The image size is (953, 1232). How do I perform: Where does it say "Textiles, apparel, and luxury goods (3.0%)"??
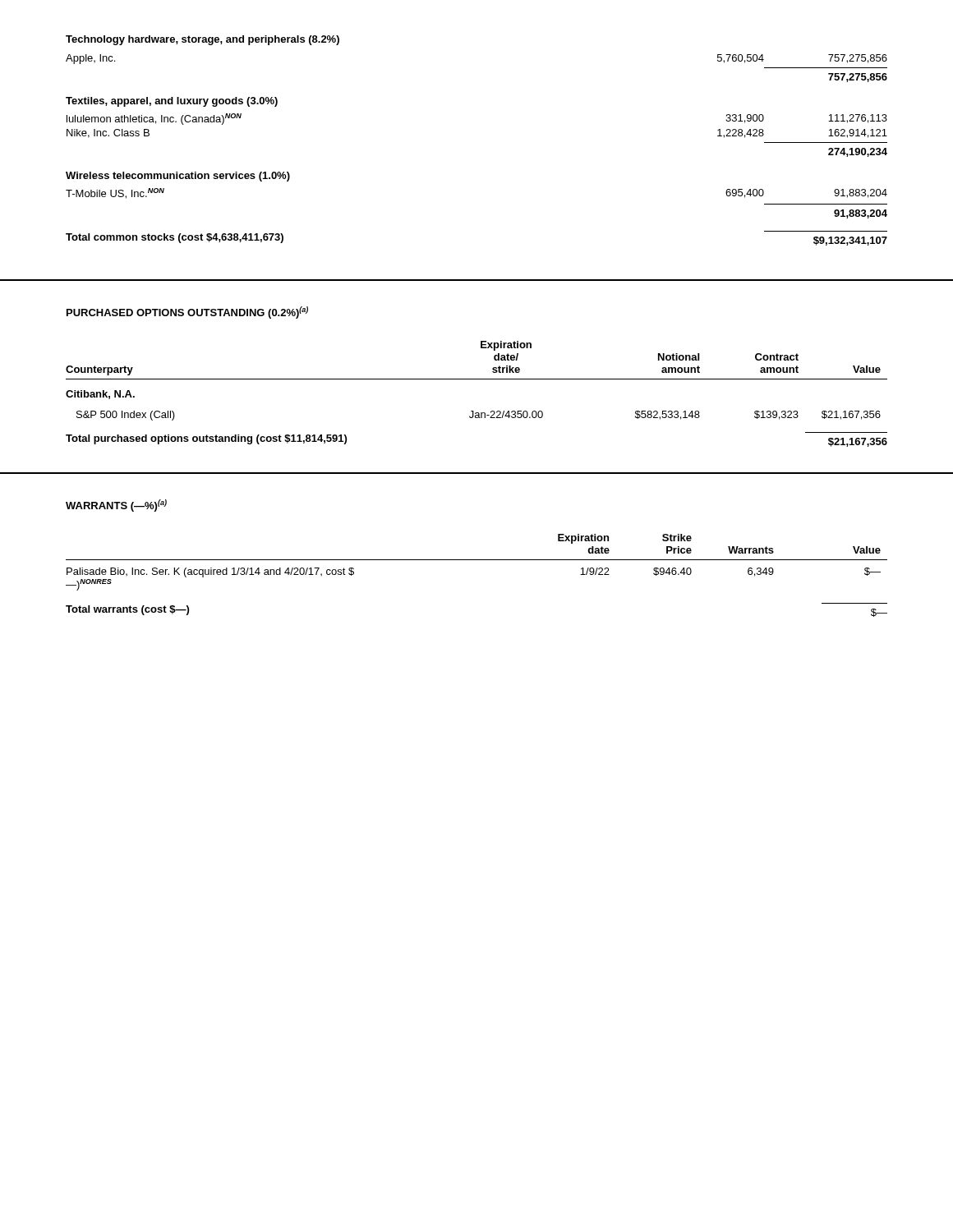172,101
